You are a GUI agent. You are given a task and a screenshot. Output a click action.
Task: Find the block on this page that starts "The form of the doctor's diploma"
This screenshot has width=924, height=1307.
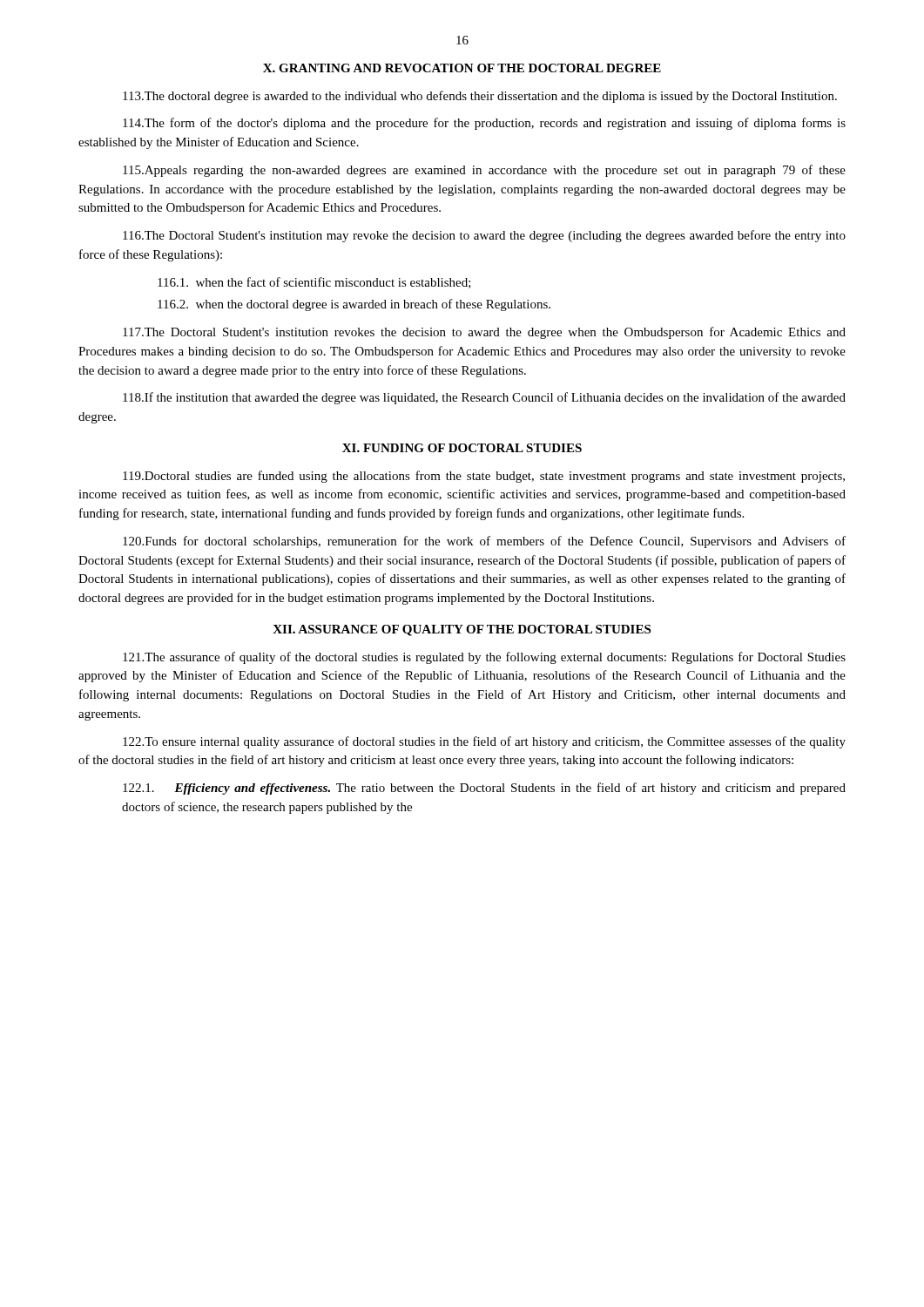coord(462,133)
